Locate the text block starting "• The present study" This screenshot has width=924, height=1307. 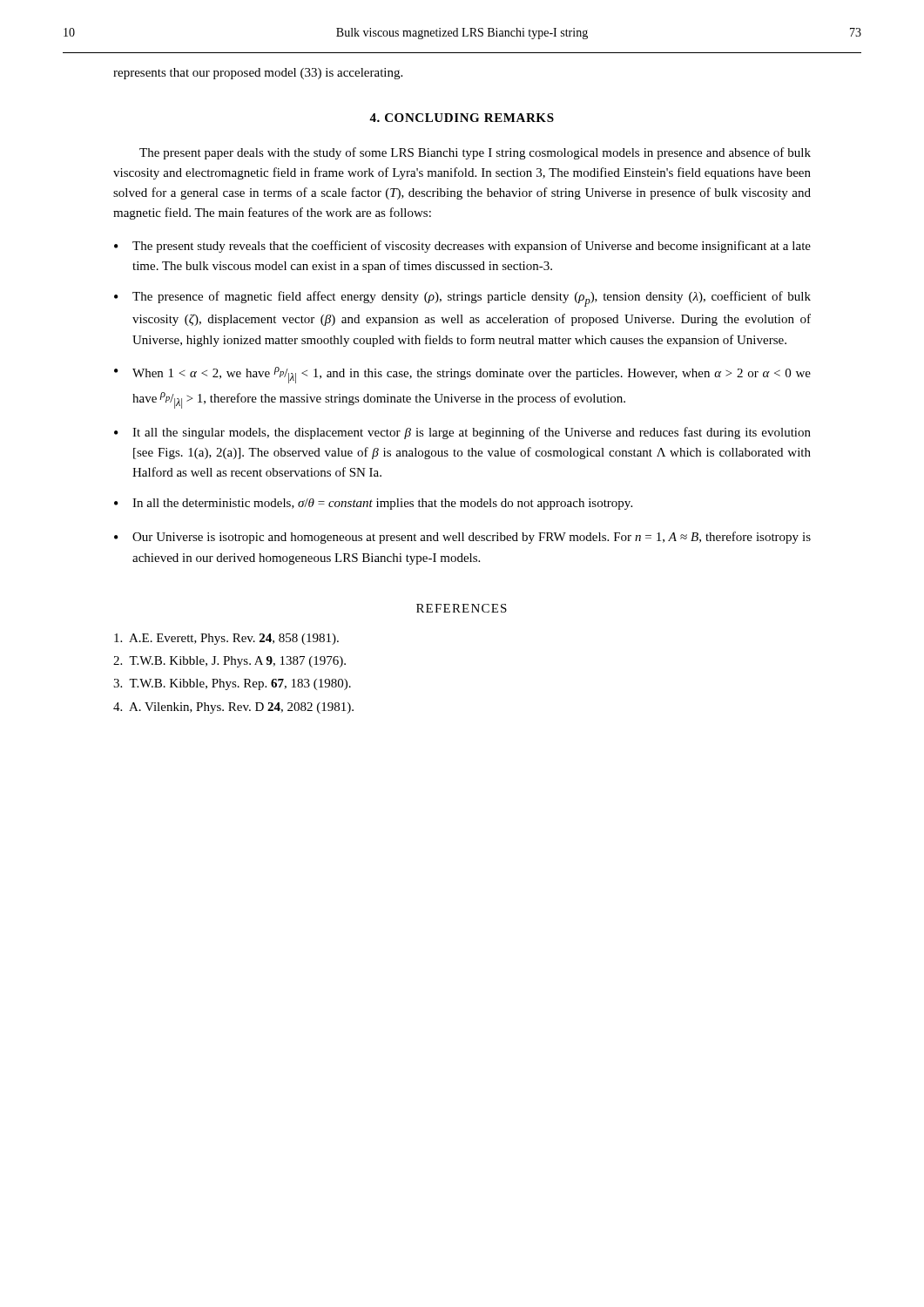coord(462,256)
